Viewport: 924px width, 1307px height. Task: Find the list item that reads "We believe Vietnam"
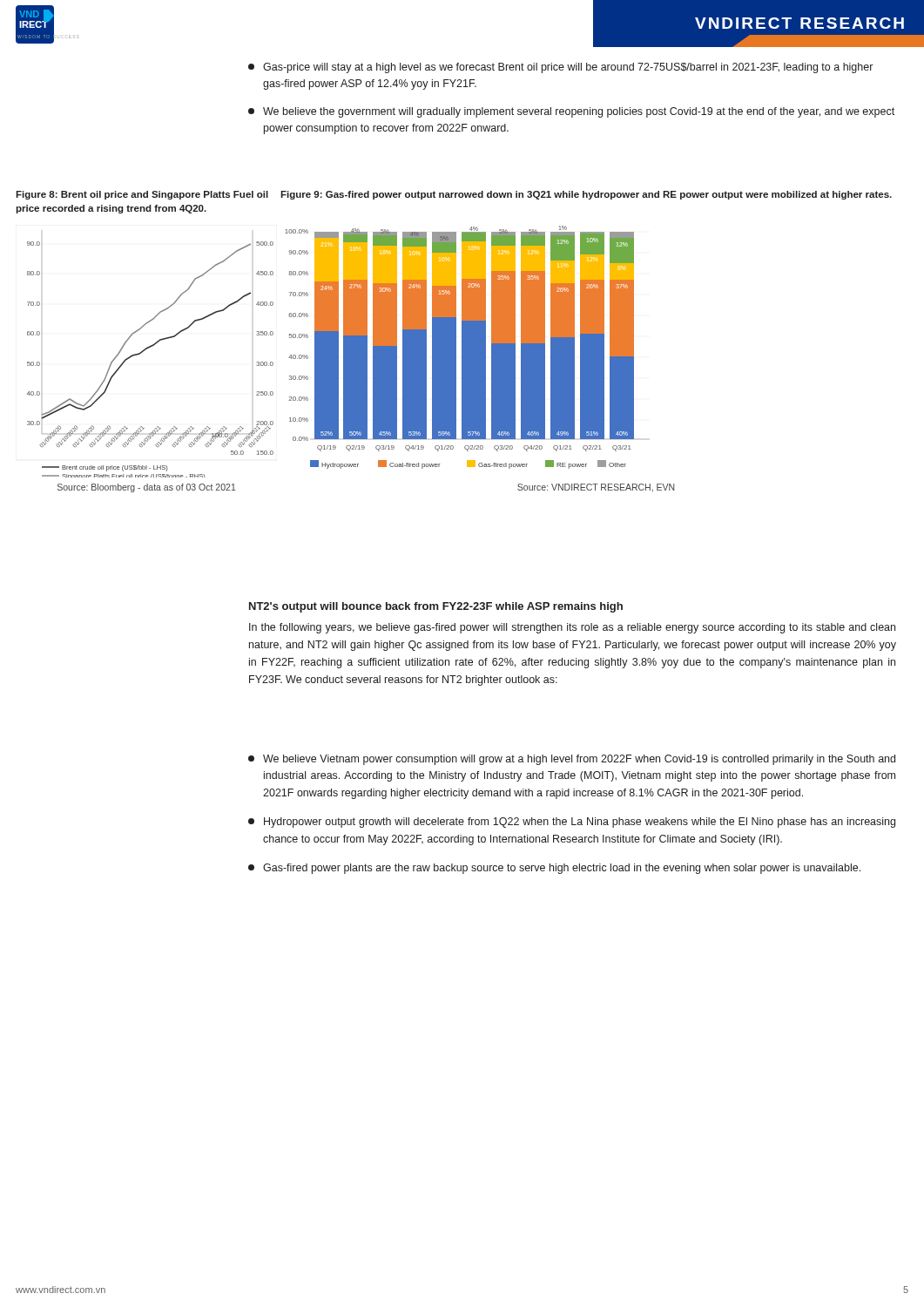pos(572,776)
